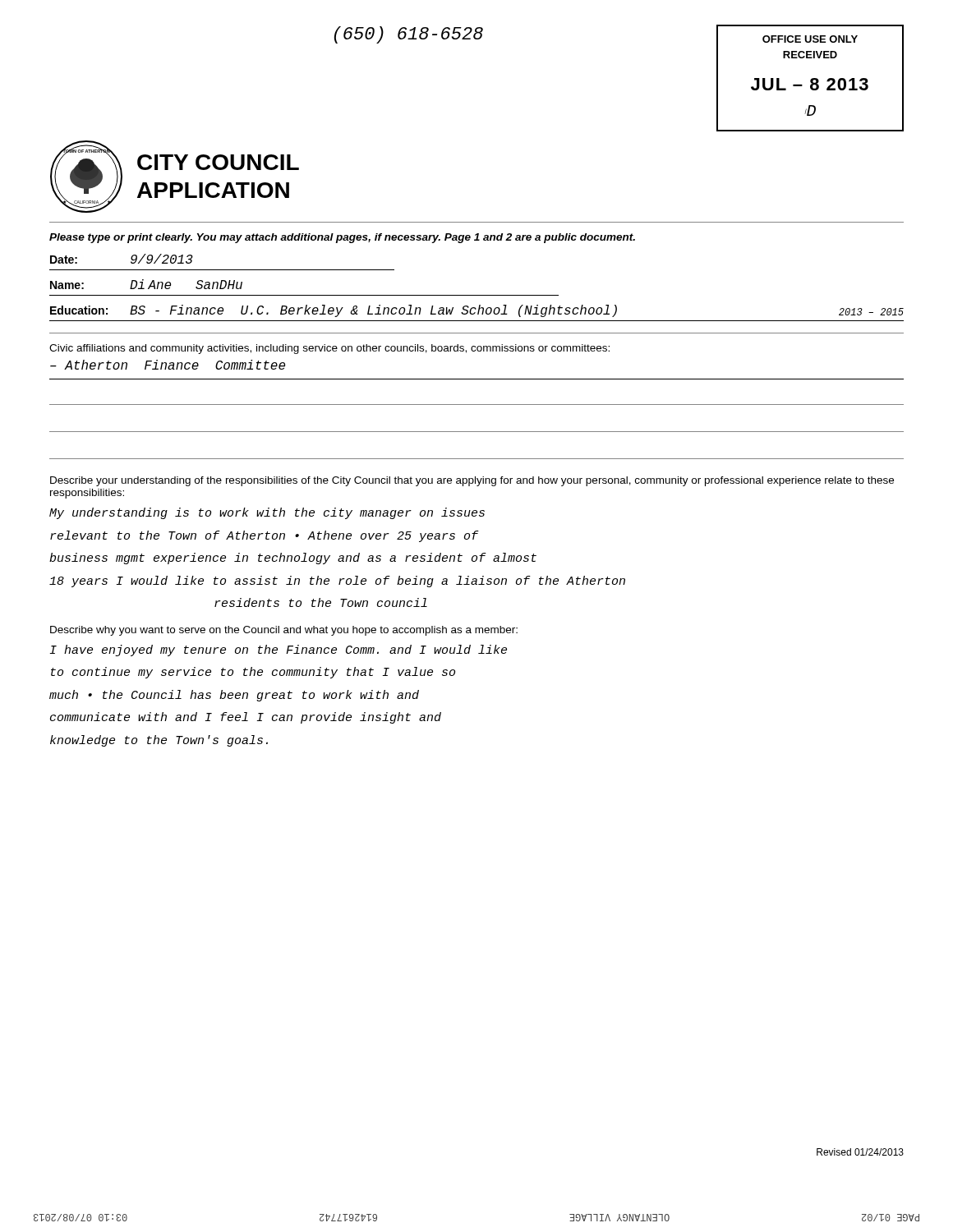Navigate to the text starting "CITY COUNCILAPPLICATION"

pos(218,176)
